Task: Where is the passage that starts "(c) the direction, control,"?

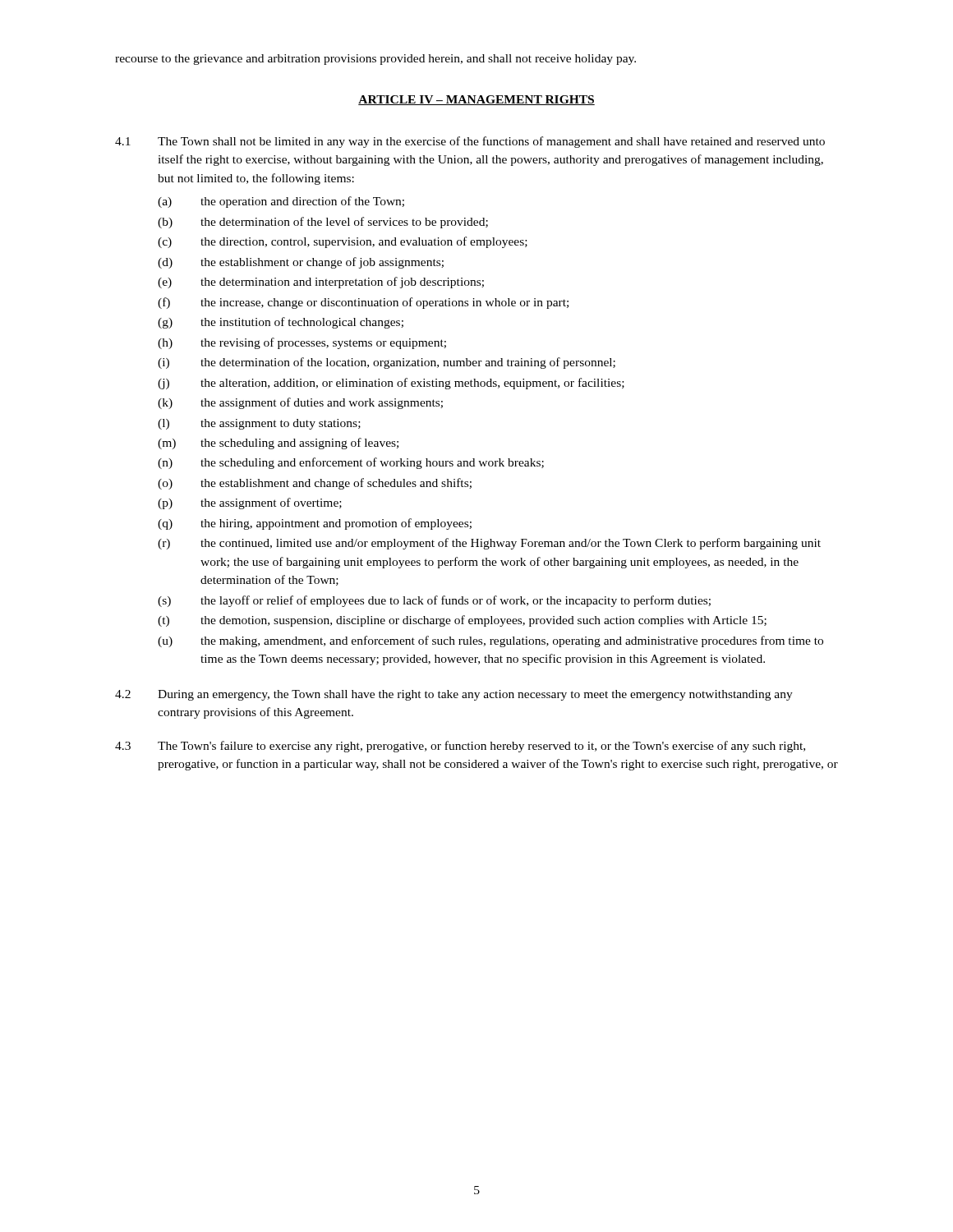Action: click(x=498, y=242)
